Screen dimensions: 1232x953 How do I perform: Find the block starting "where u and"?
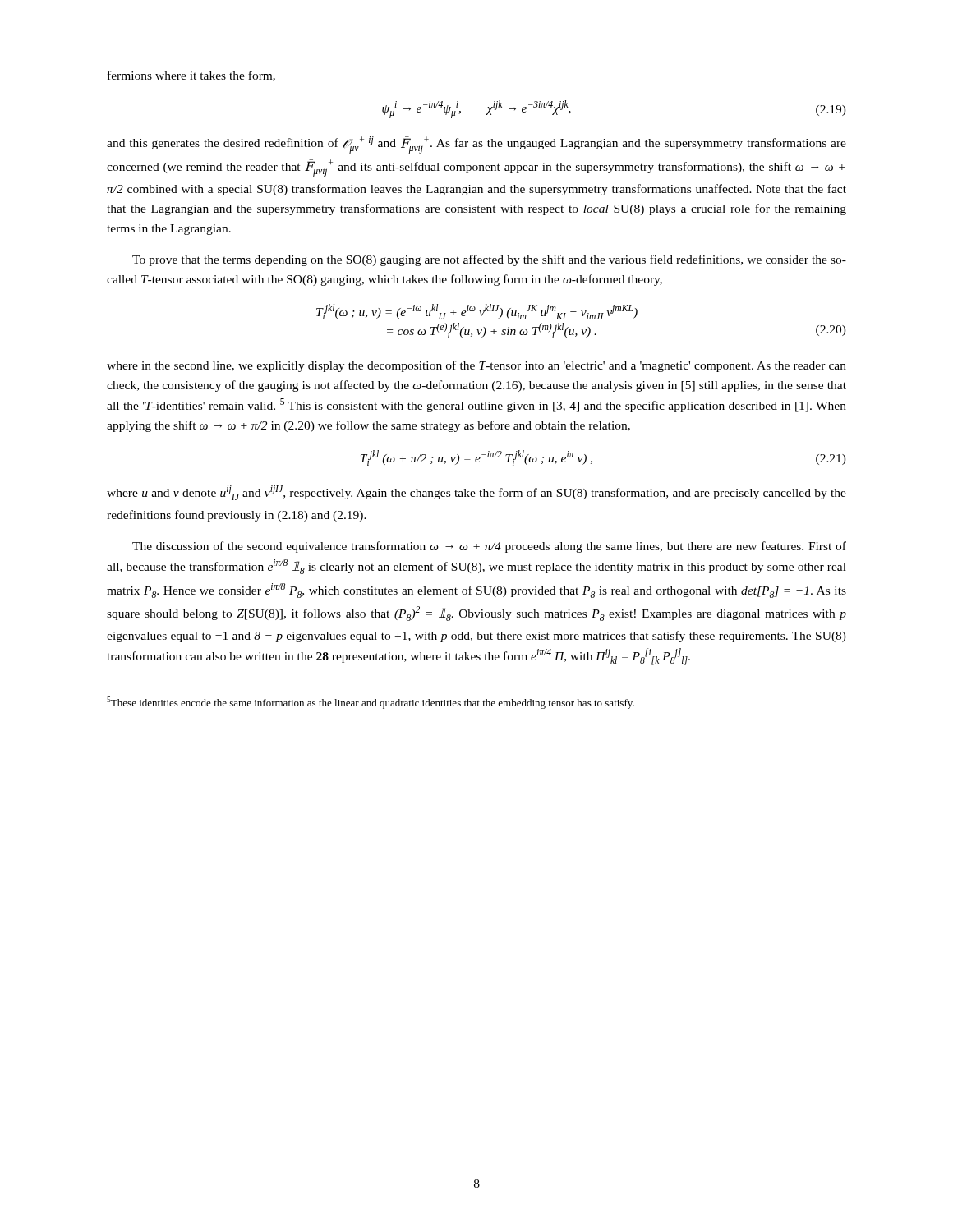(476, 504)
